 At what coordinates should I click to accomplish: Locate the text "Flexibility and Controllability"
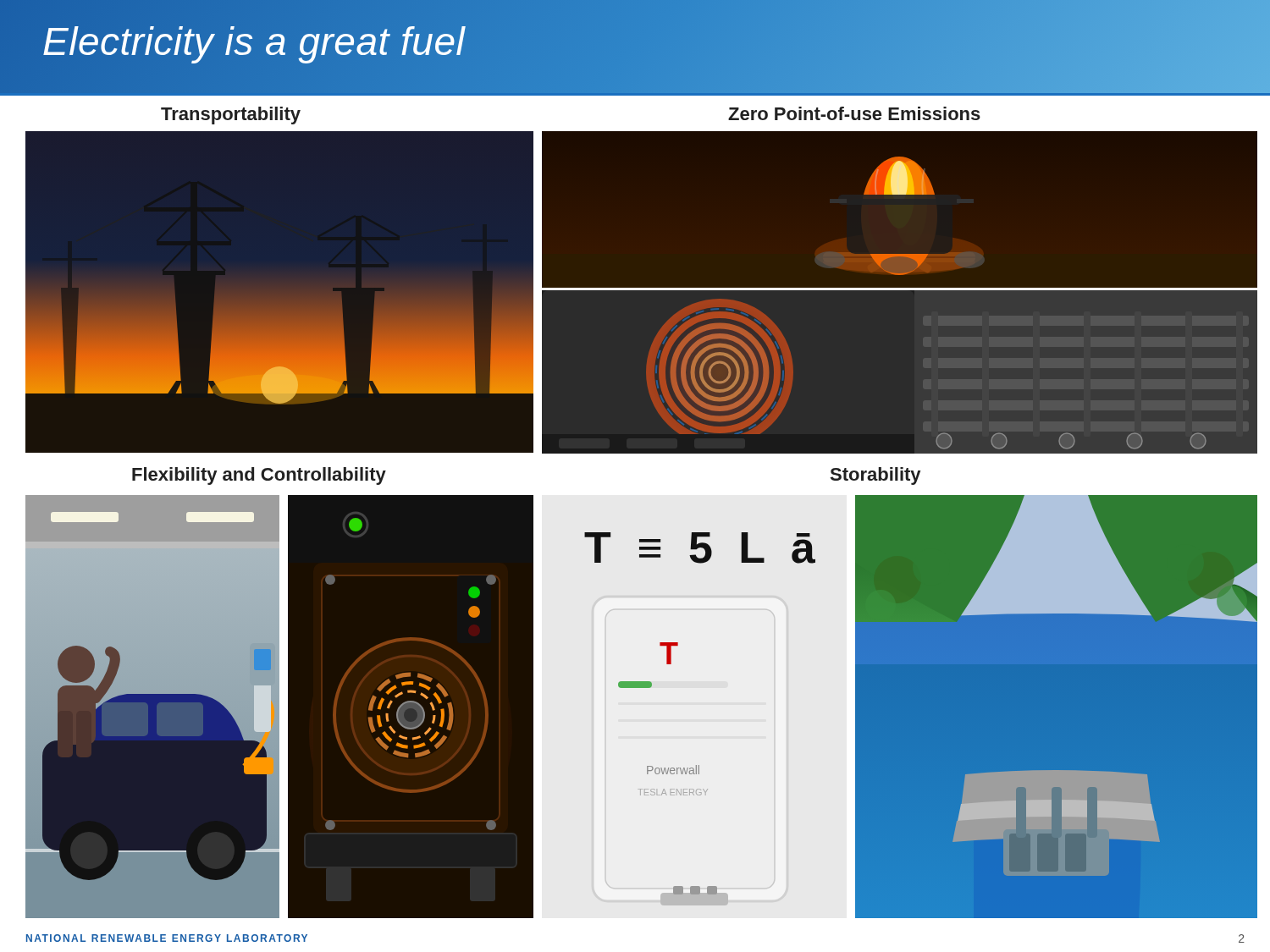click(x=259, y=474)
